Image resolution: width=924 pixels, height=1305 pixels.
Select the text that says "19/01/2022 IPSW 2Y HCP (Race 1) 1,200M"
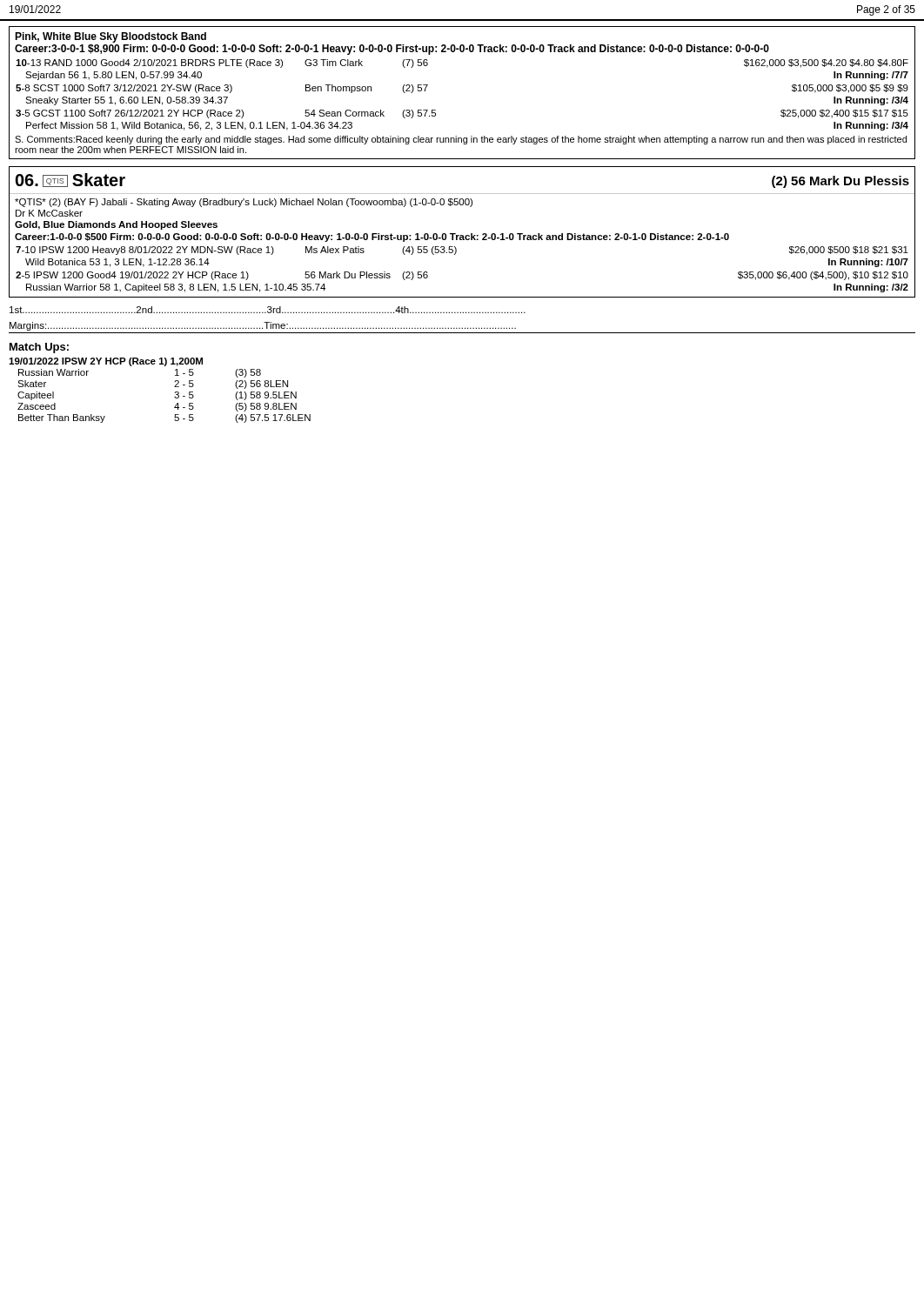pos(106,361)
